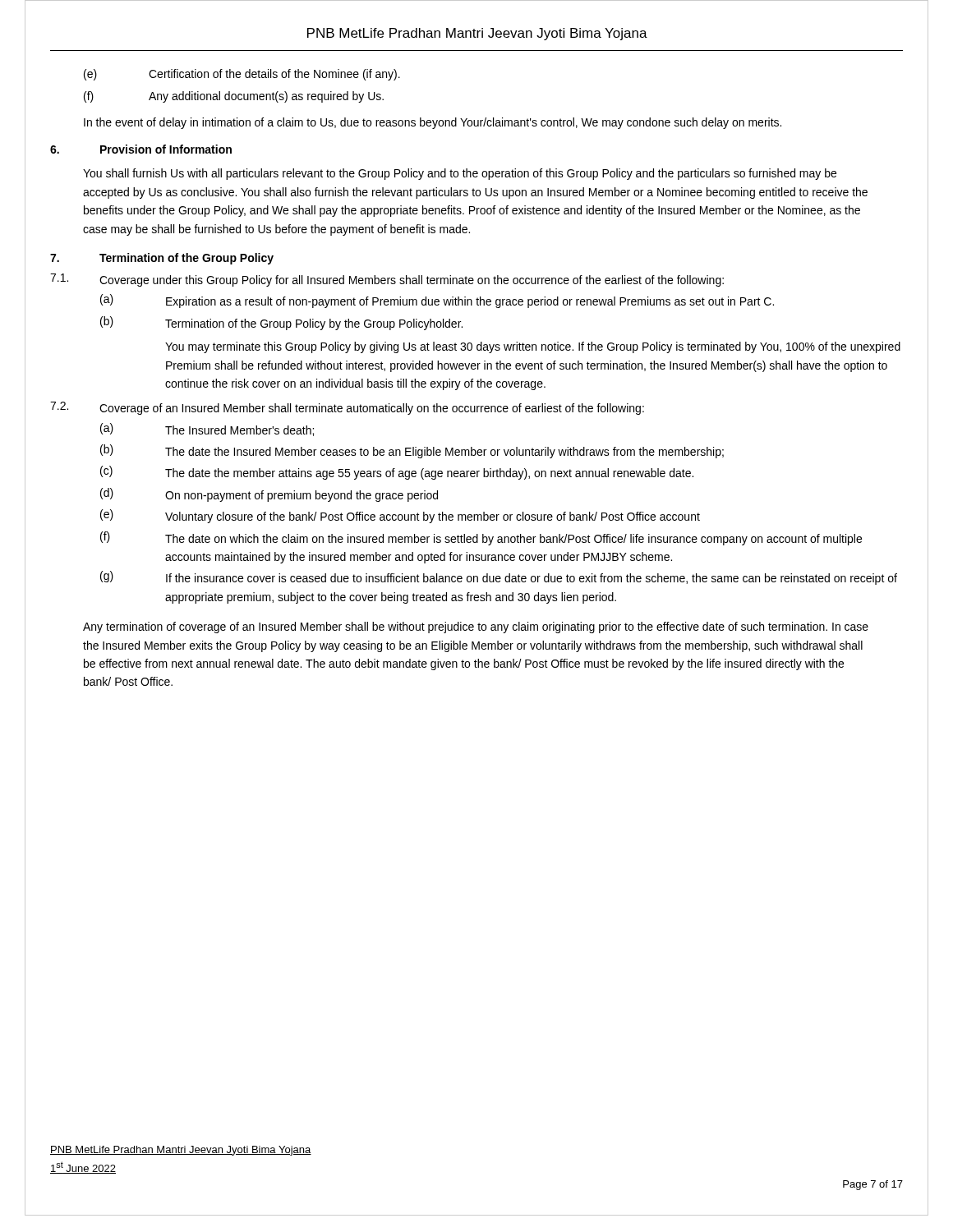The height and width of the screenshot is (1232, 953).
Task: Select the text block starting "You may terminate this Group Policy by"
Action: (x=533, y=365)
